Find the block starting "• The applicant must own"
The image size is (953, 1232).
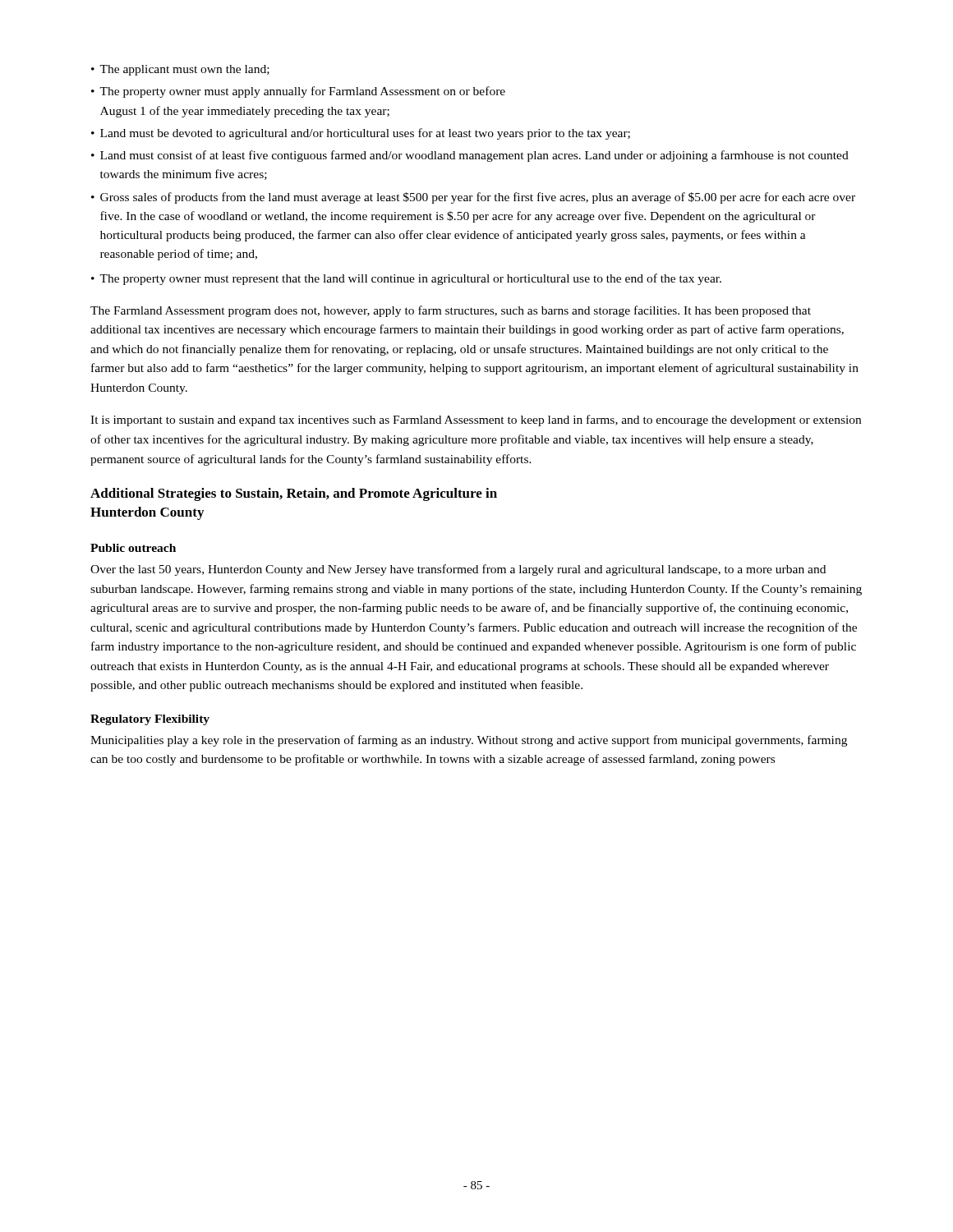(180, 69)
